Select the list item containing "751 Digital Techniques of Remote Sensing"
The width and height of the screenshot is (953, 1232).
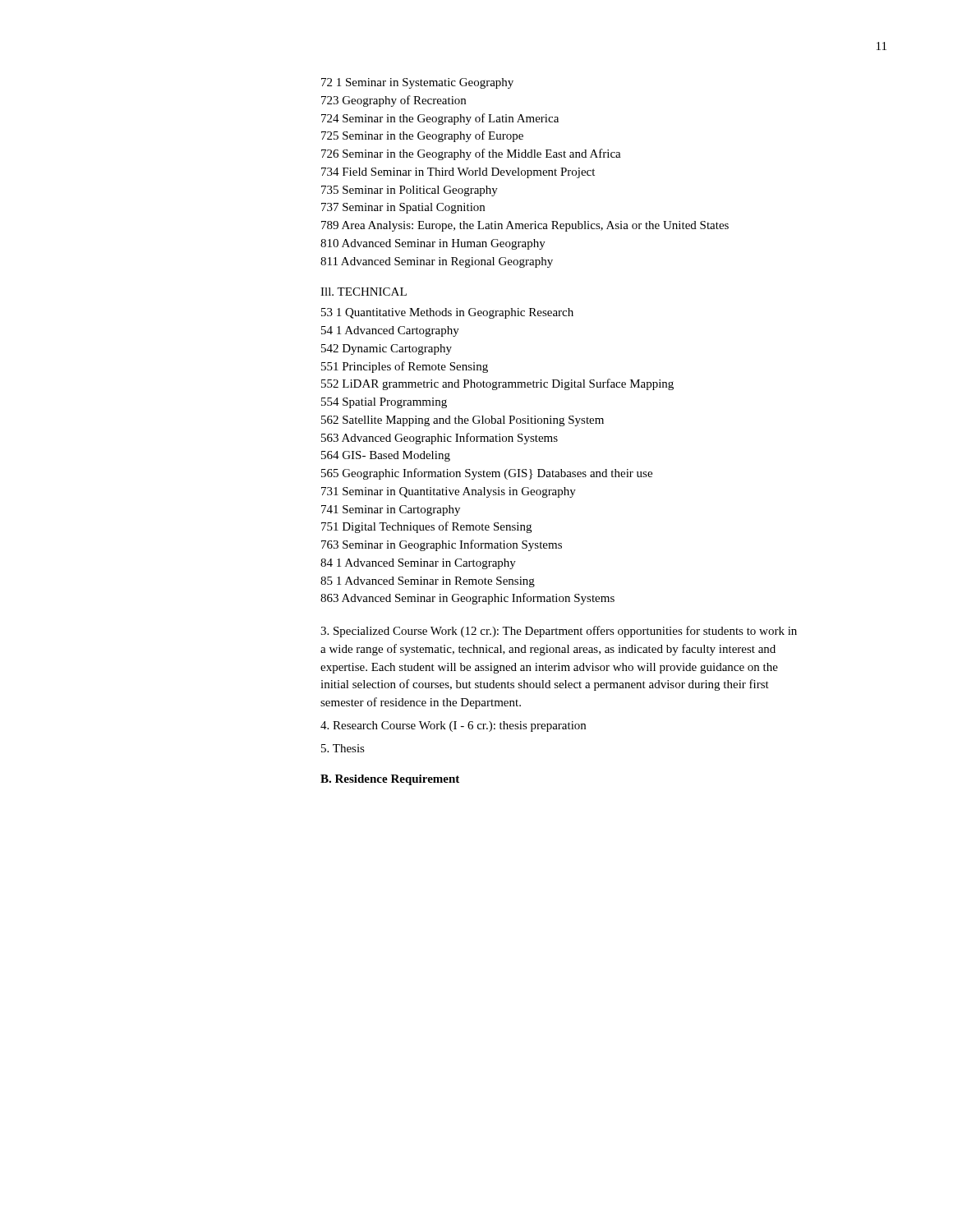(426, 527)
